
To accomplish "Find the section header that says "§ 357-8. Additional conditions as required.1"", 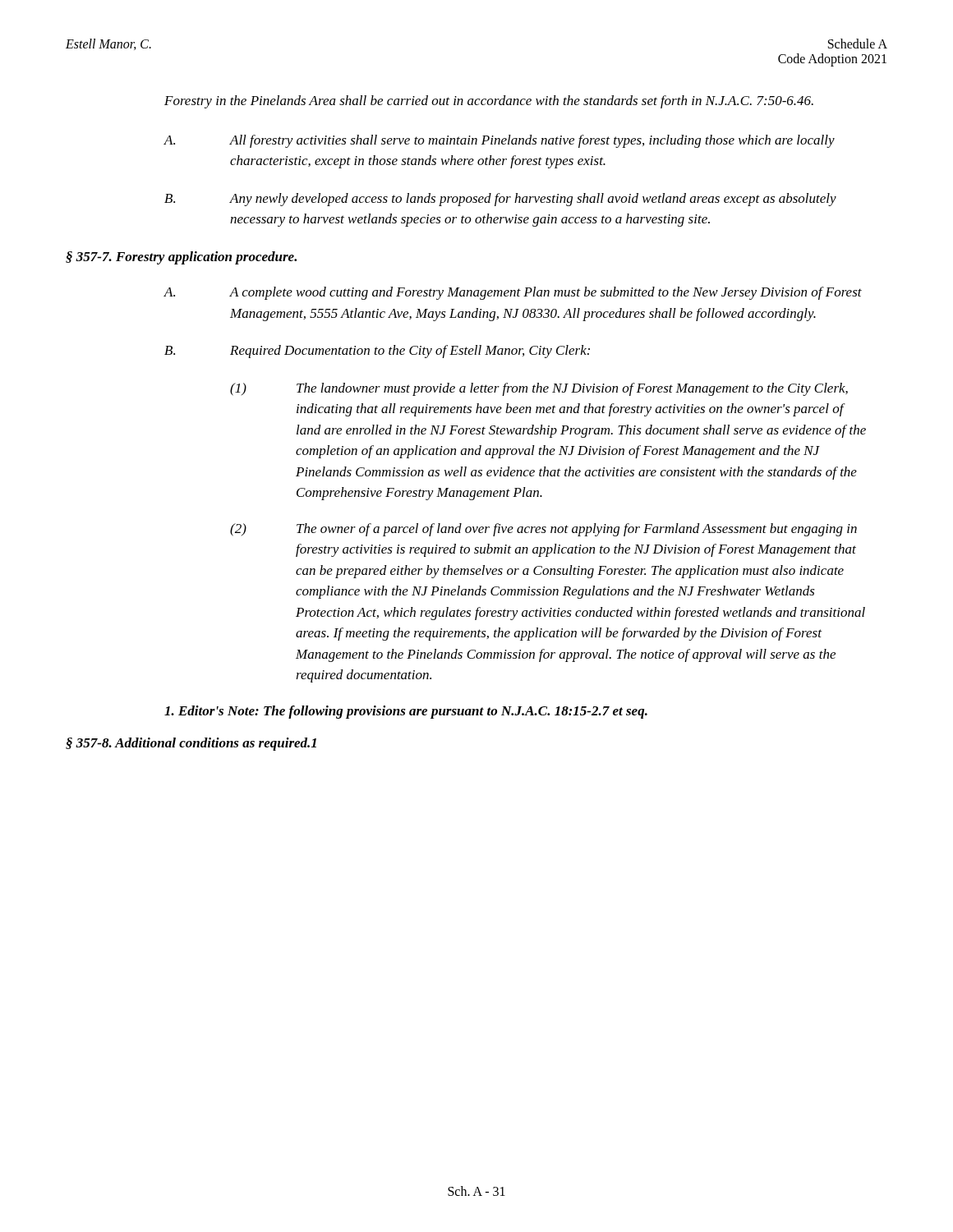I will 192,743.
